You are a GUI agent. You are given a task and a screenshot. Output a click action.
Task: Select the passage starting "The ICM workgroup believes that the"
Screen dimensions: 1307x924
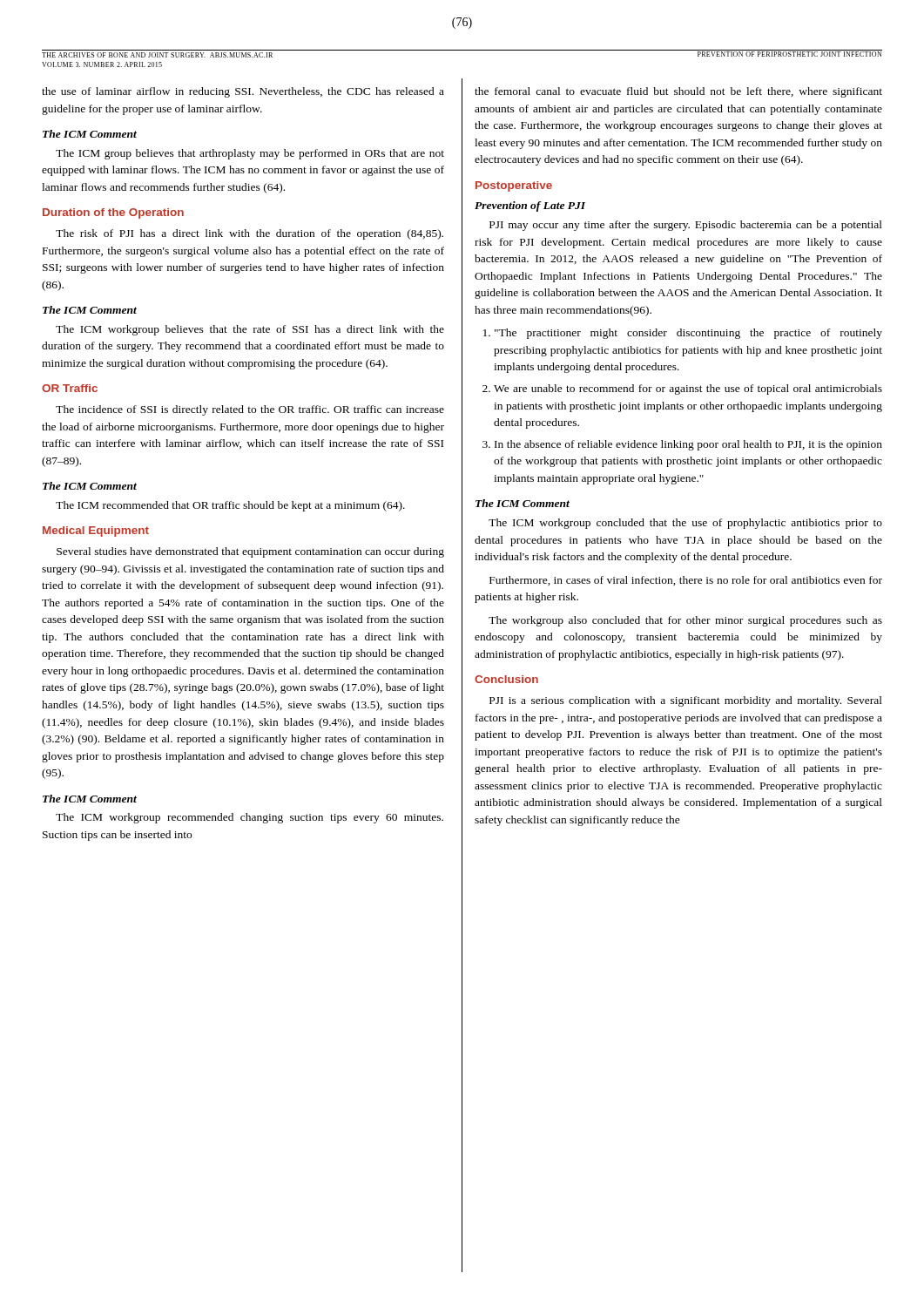pyautogui.click(x=243, y=346)
